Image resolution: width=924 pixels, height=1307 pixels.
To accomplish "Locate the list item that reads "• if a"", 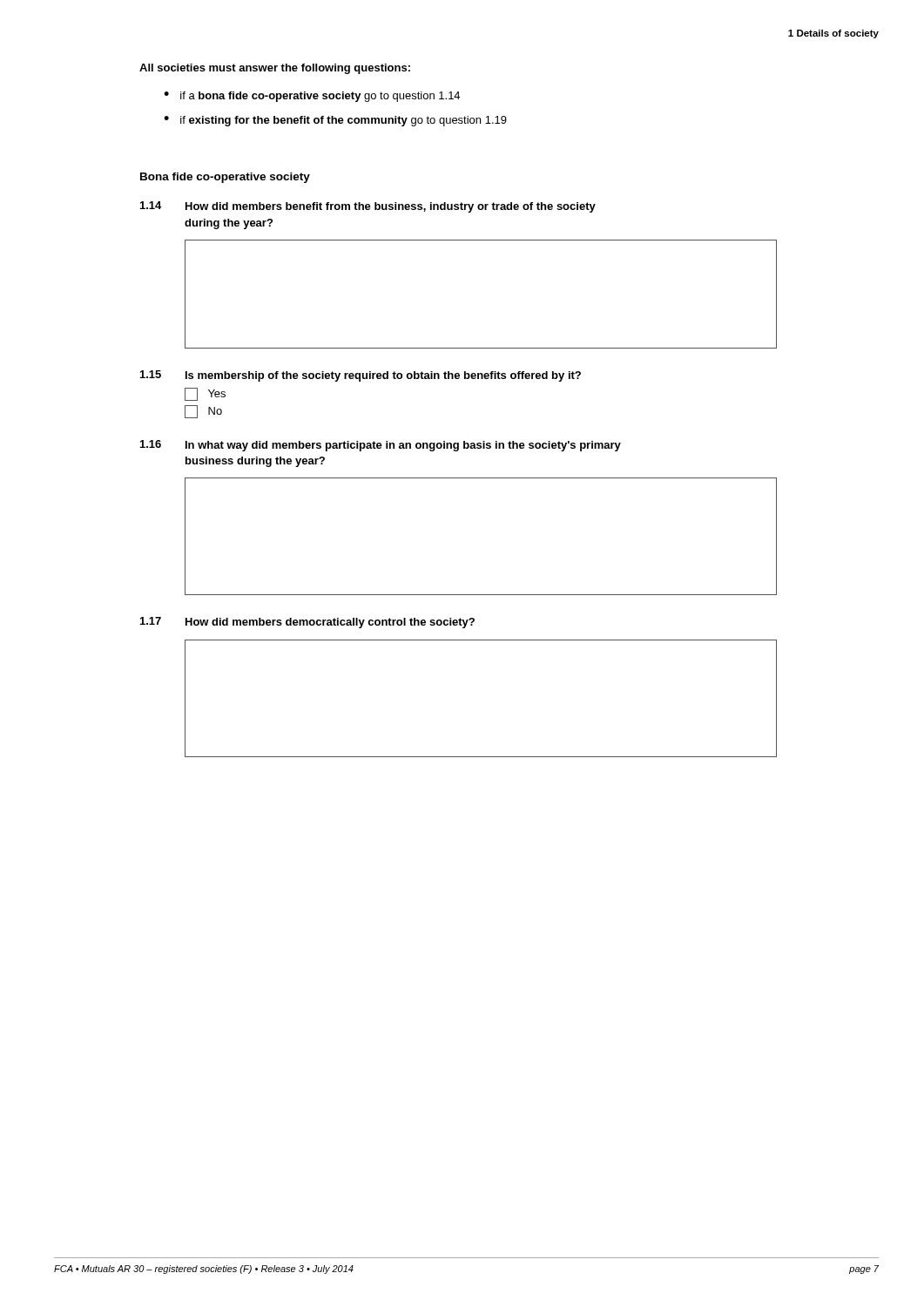I will tap(312, 96).
